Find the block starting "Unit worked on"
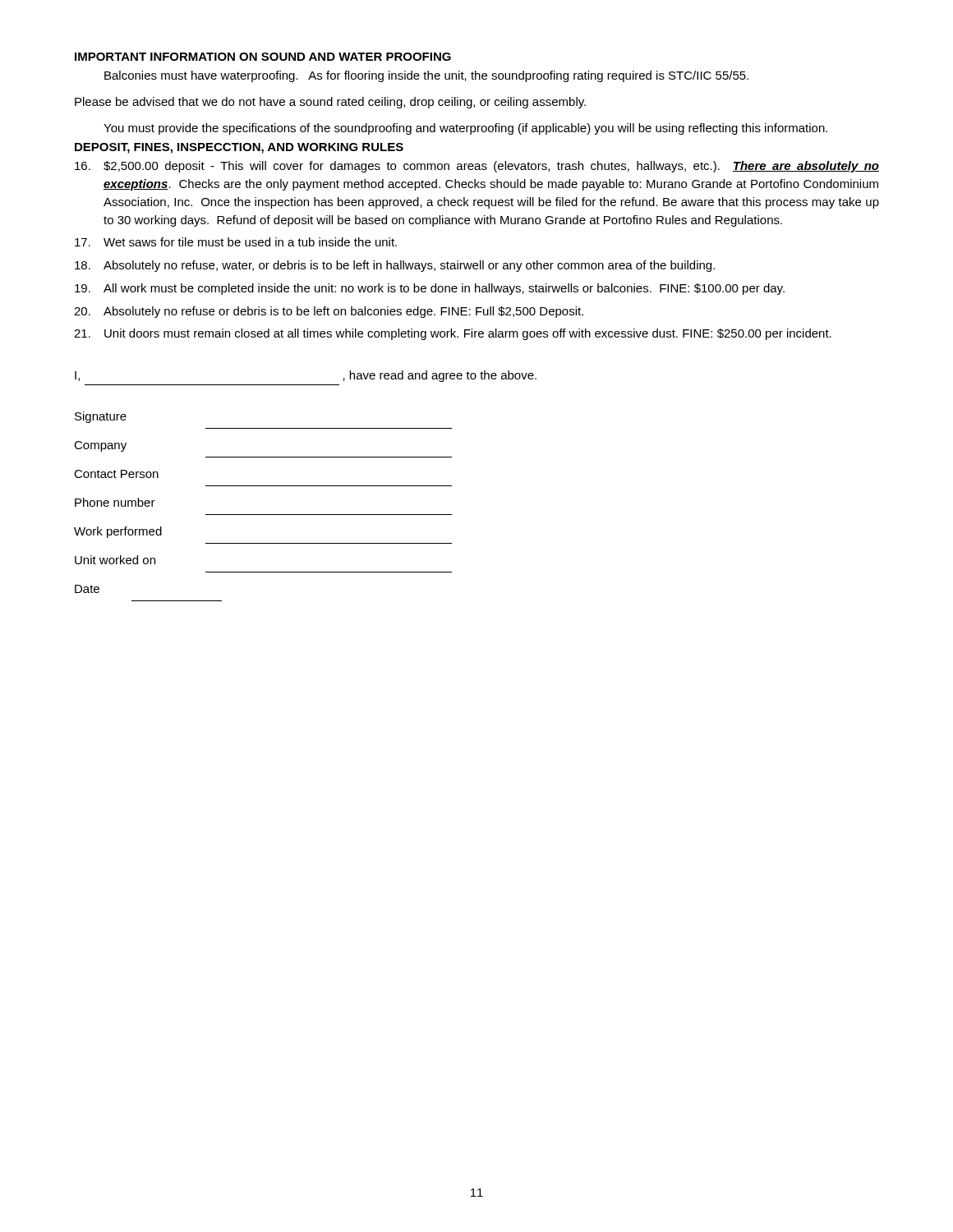This screenshot has width=953, height=1232. (x=115, y=560)
